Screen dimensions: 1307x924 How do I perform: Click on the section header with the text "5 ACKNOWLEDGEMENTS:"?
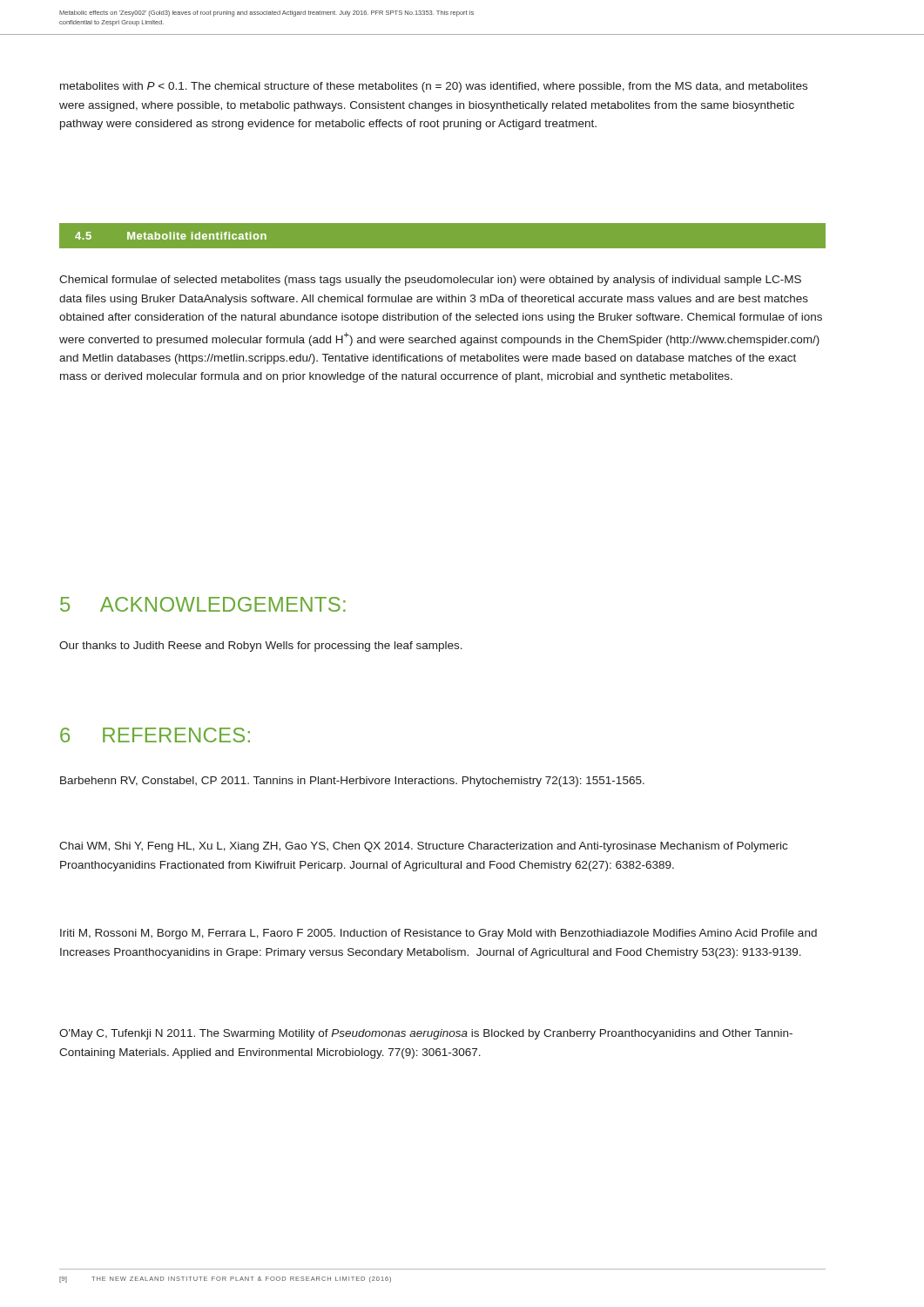click(x=203, y=604)
